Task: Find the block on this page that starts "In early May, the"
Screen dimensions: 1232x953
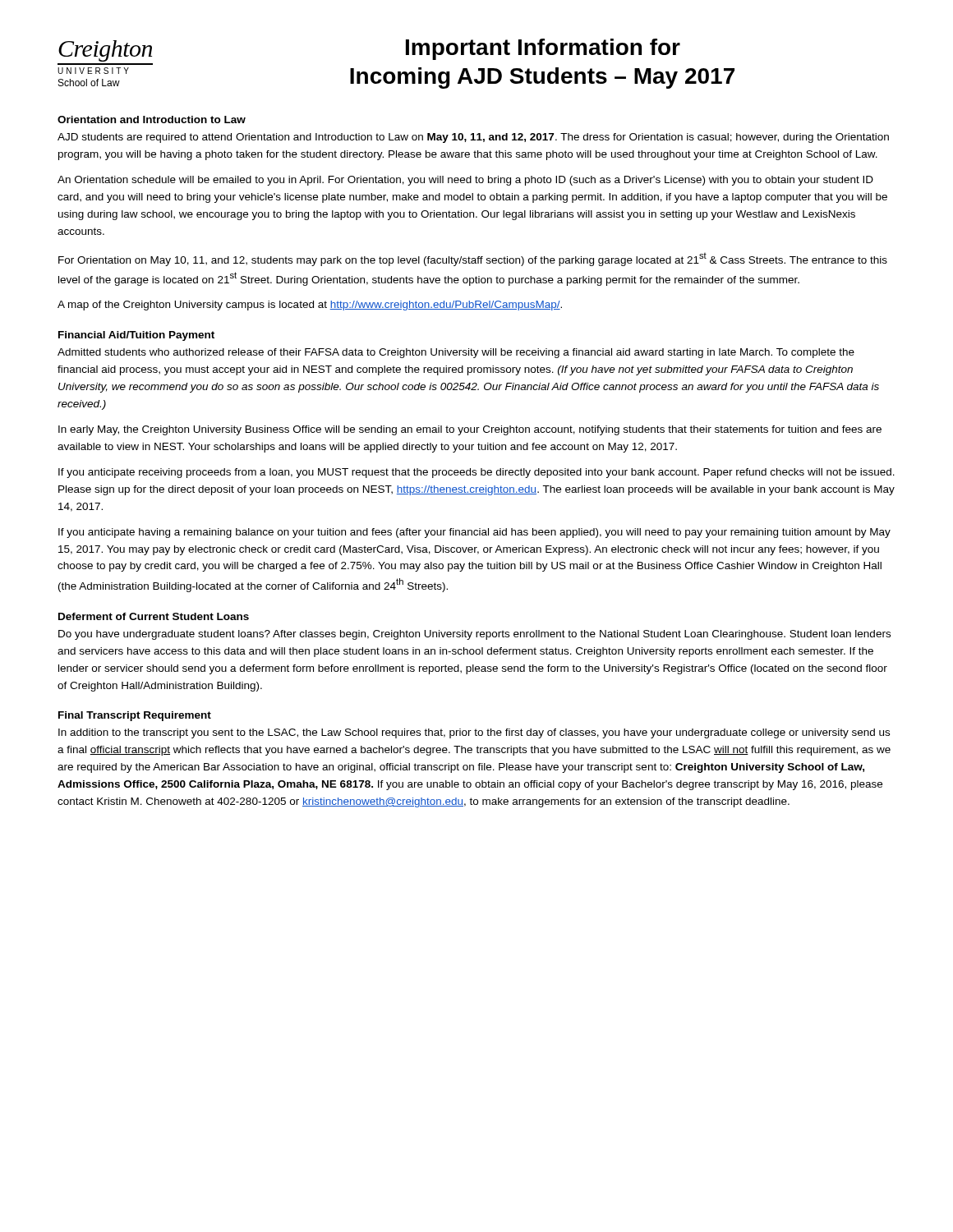Action: pos(470,438)
